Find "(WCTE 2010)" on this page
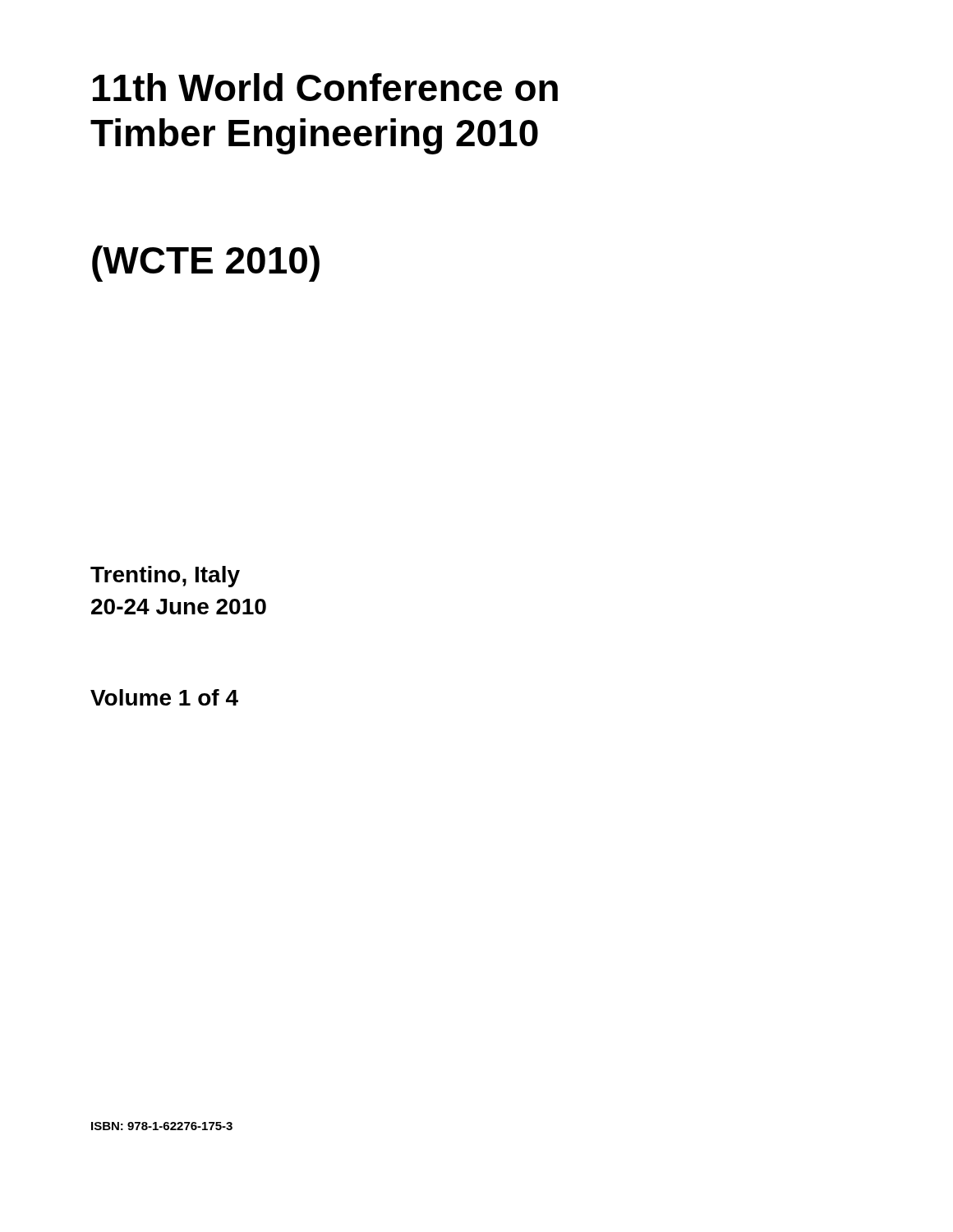Screen dimensions: 1232x953 [x=206, y=260]
